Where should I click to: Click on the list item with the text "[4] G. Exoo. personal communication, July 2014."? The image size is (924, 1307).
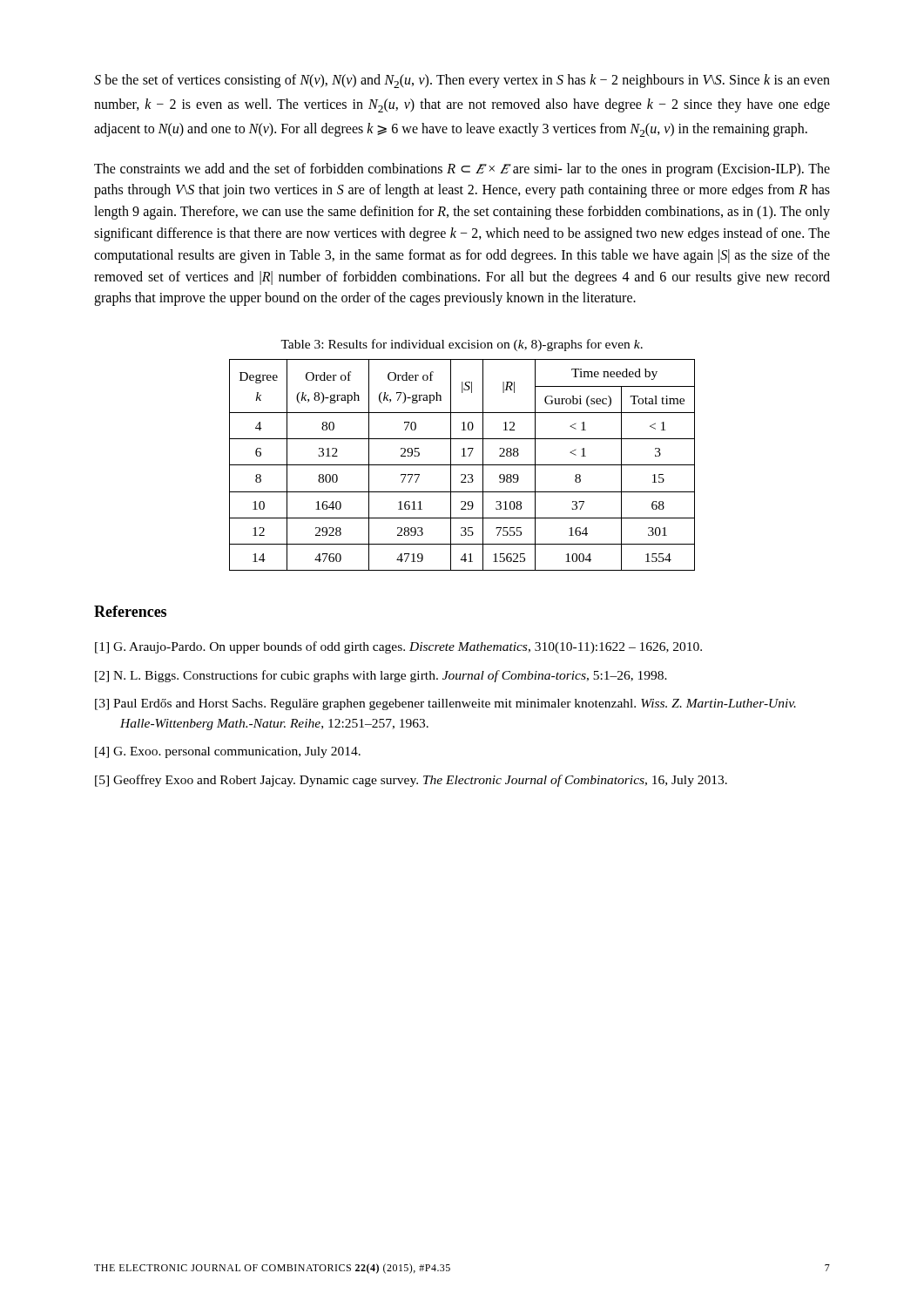point(228,751)
